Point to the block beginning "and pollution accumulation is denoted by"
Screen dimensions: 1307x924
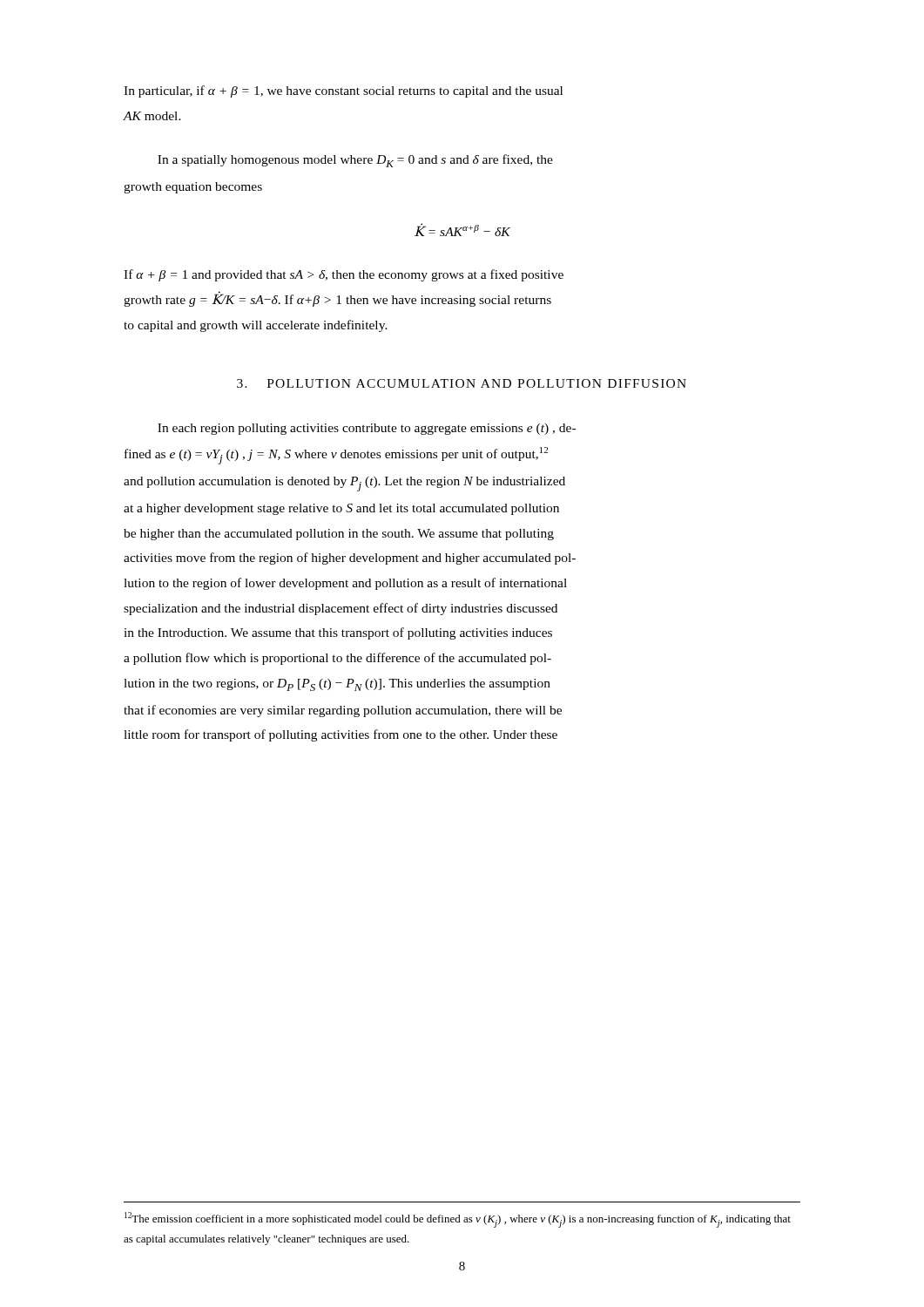click(345, 482)
